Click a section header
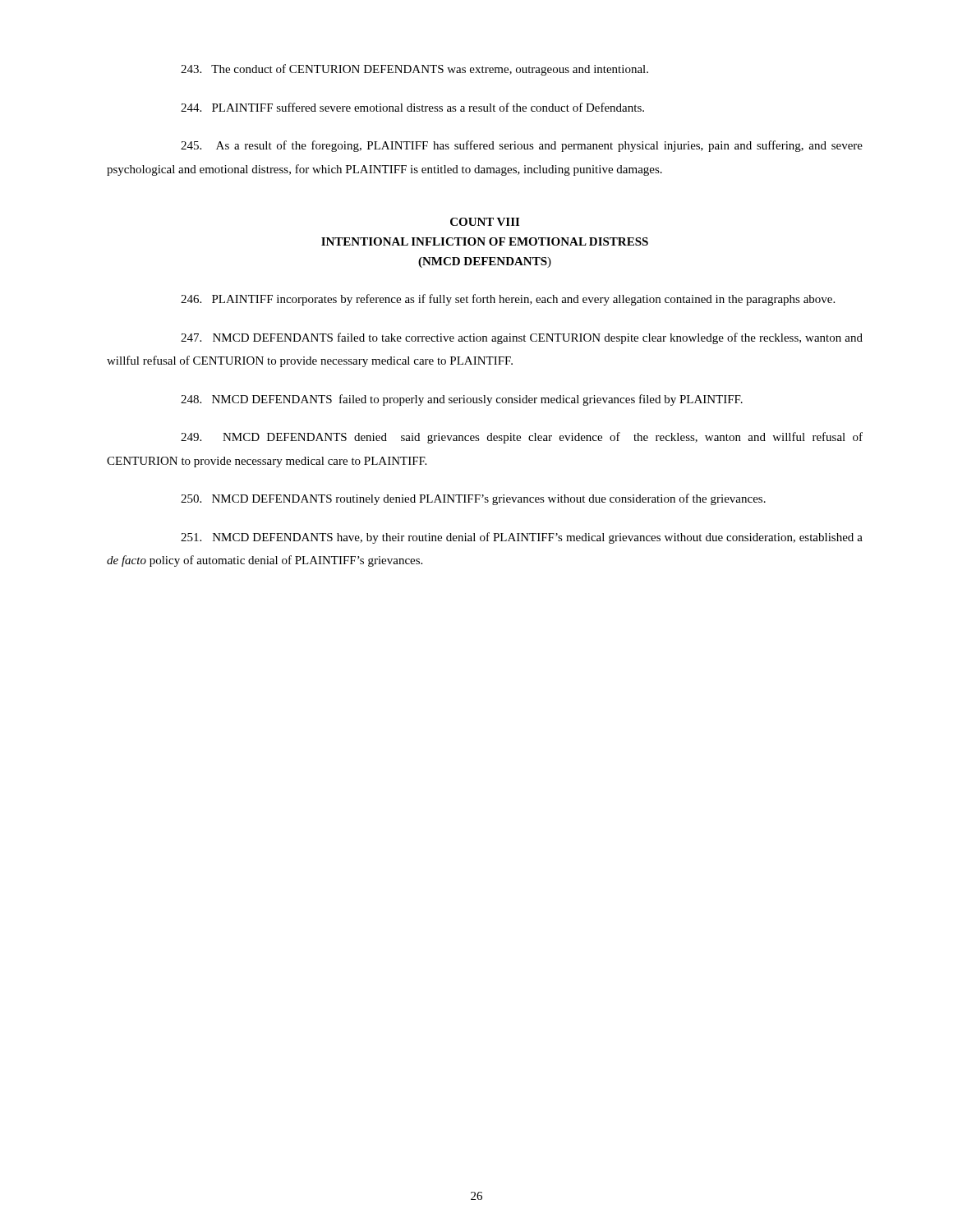Image resolution: width=953 pixels, height=1232 pixels. (x=485, y=241)
